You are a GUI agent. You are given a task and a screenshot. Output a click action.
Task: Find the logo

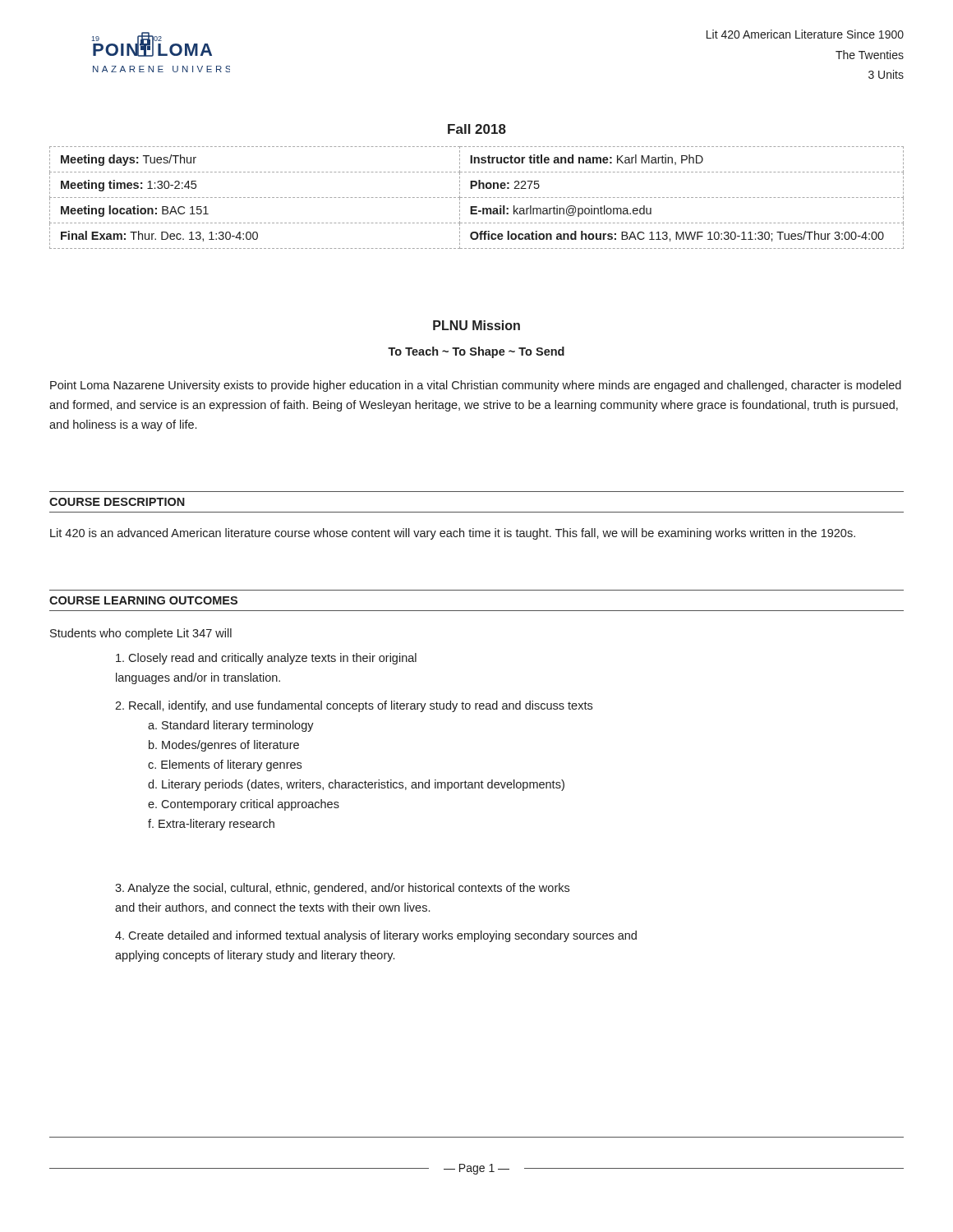coord(140,57)
